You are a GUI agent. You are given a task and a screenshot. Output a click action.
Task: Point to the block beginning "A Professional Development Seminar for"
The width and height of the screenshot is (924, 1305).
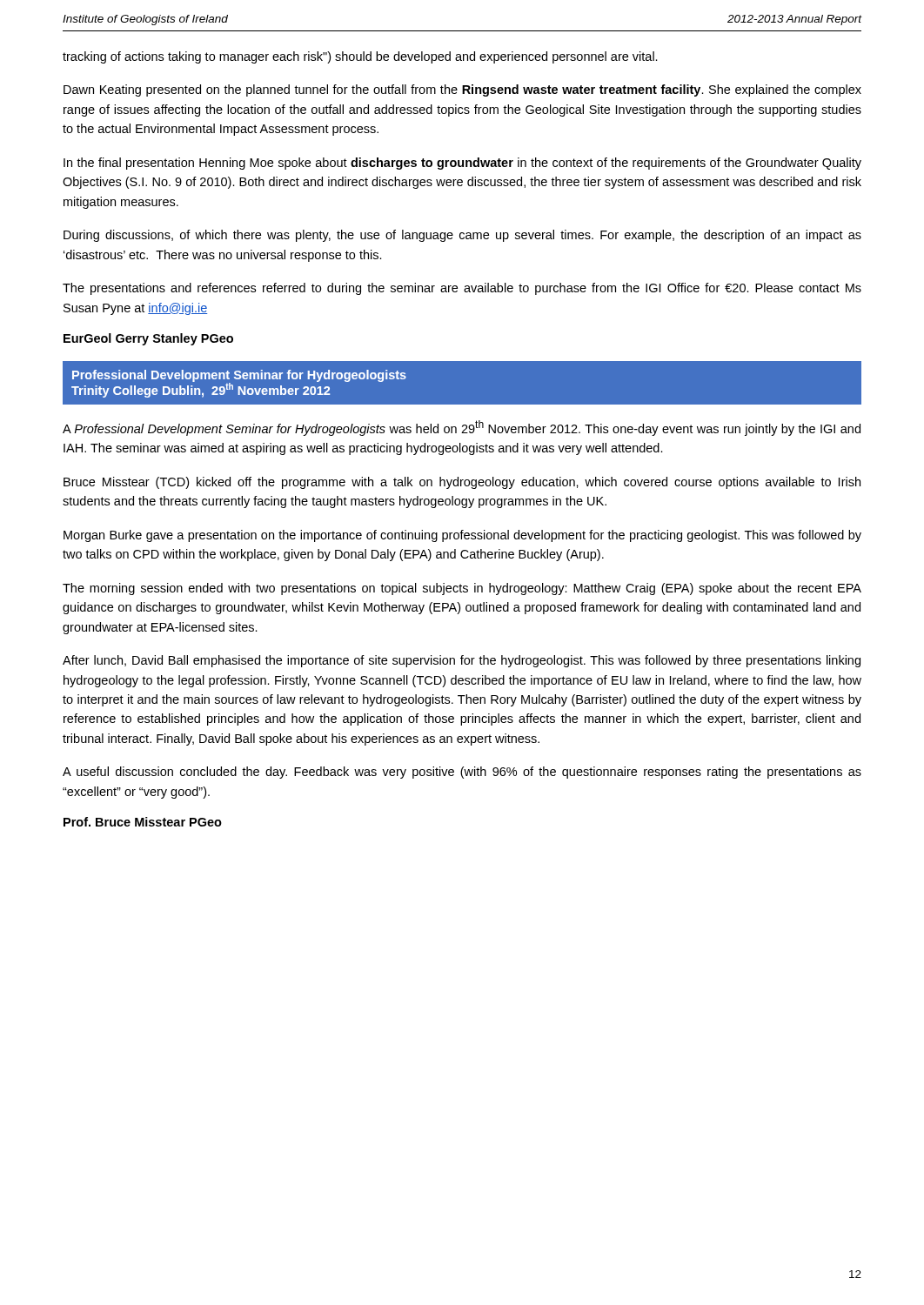[462, 437]
